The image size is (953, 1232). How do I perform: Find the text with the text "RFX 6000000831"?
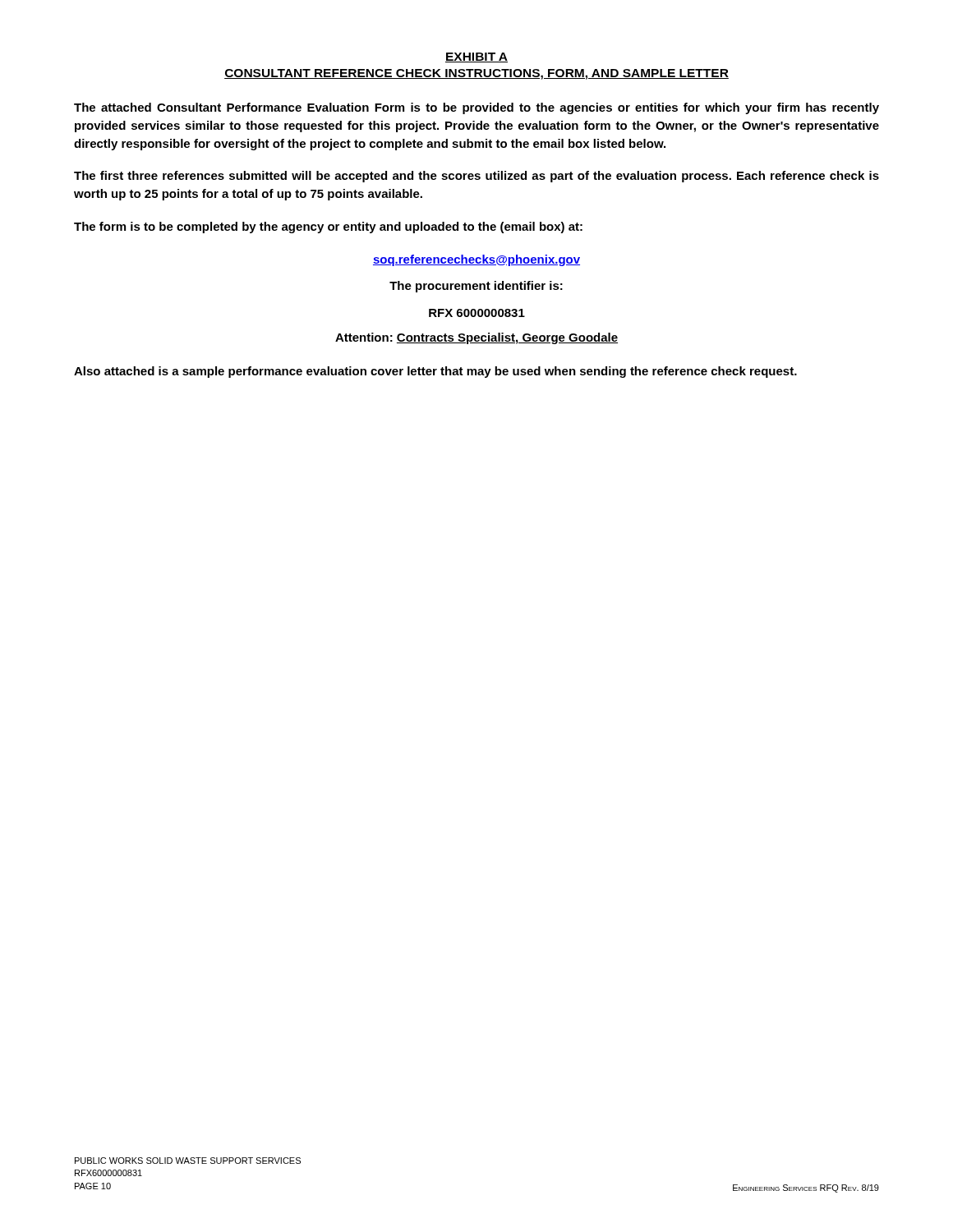[476, 312]
